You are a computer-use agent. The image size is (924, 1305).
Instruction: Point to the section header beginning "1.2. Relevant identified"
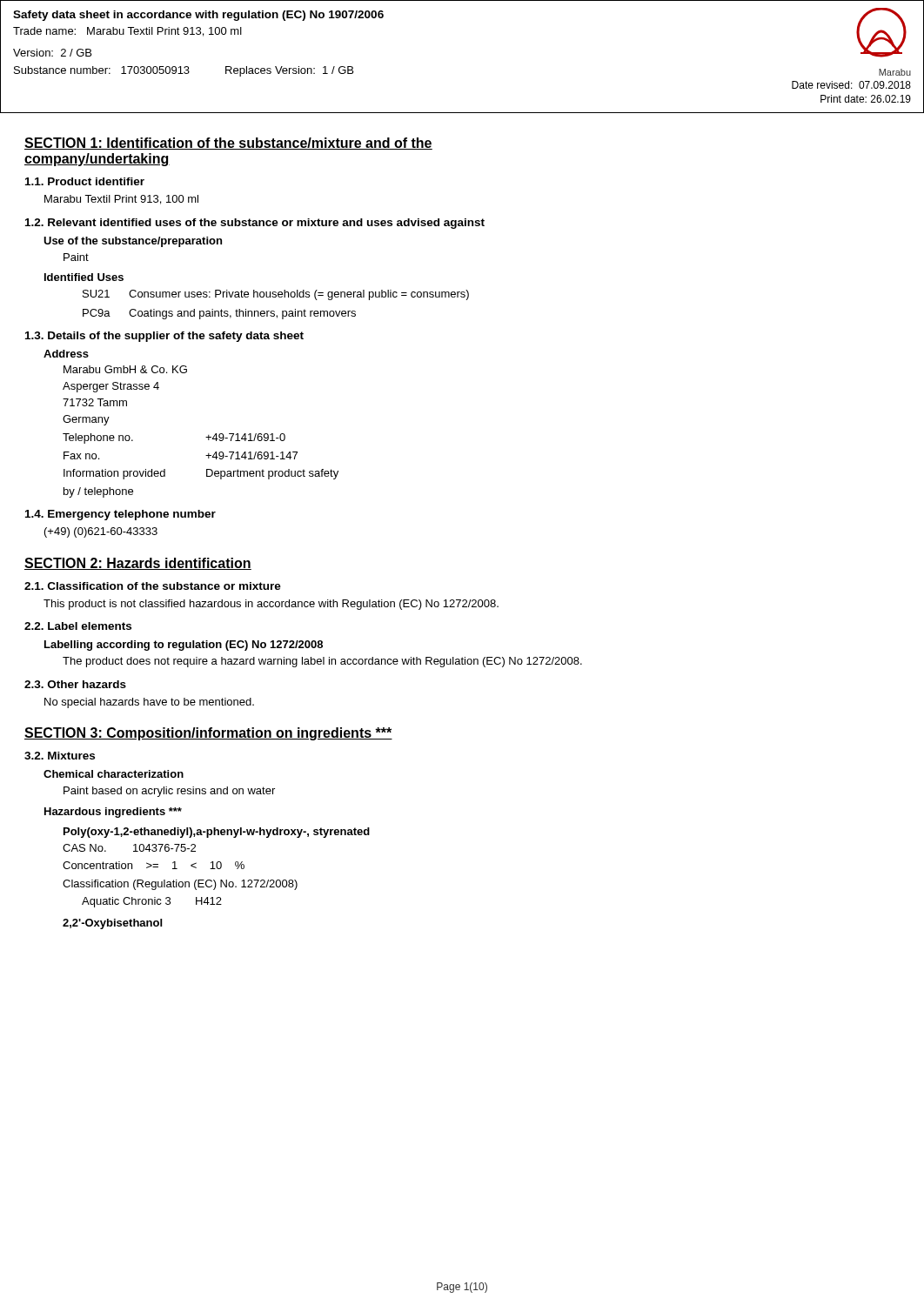[254, 222]
